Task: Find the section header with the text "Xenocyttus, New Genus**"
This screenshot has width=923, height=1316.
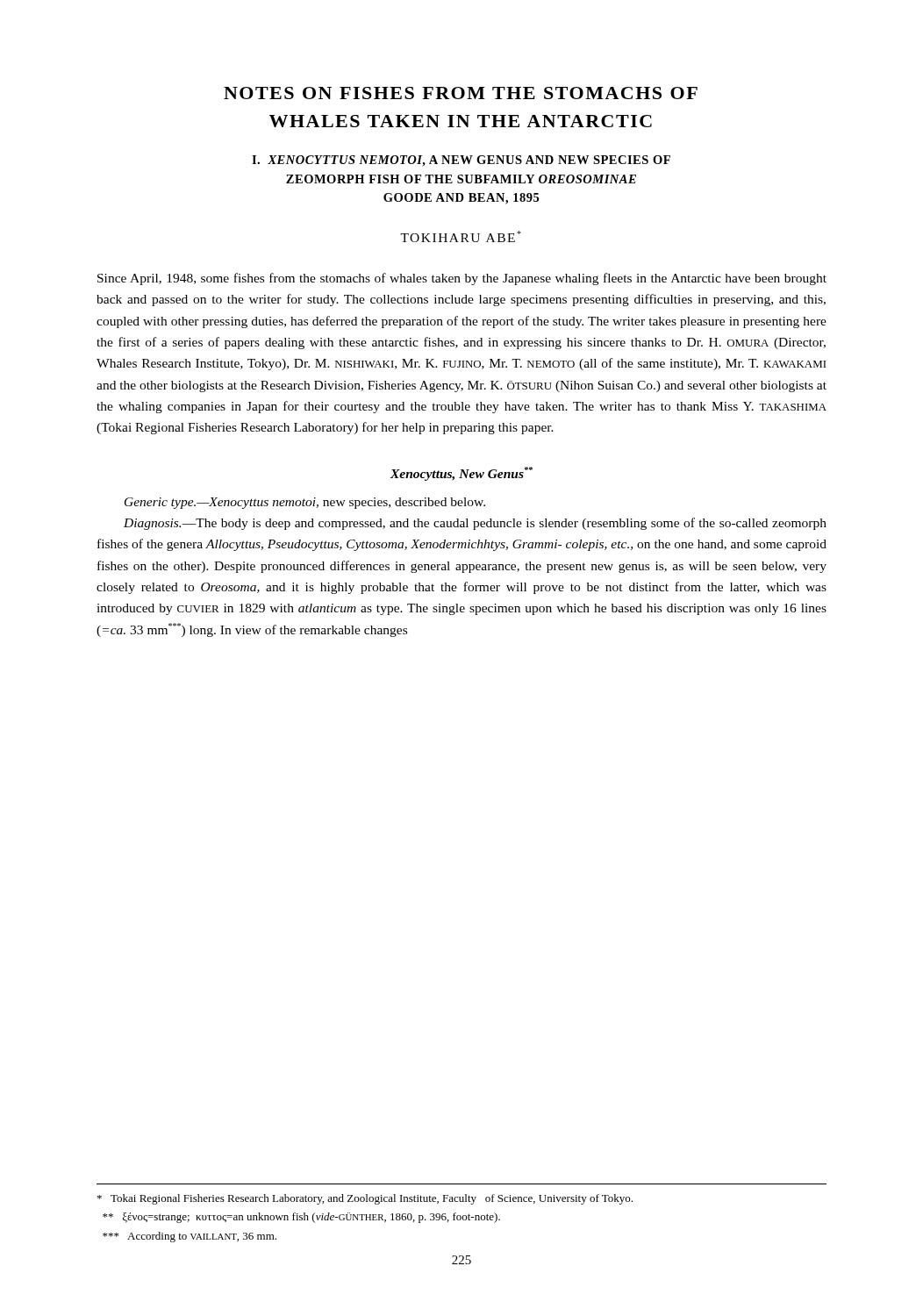Action: [462, 473]
